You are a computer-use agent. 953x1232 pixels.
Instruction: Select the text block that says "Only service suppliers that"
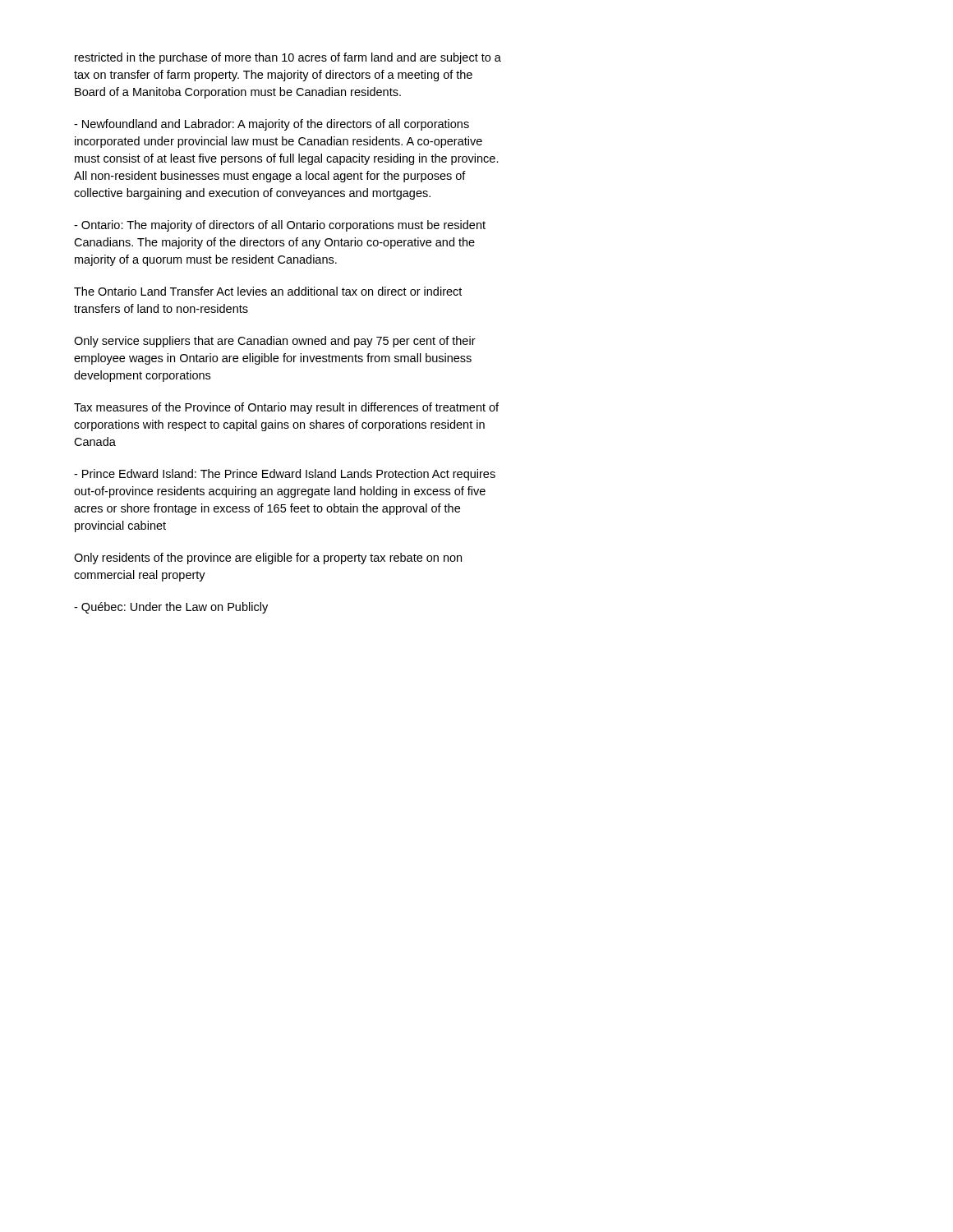click(x=275, y=358)
